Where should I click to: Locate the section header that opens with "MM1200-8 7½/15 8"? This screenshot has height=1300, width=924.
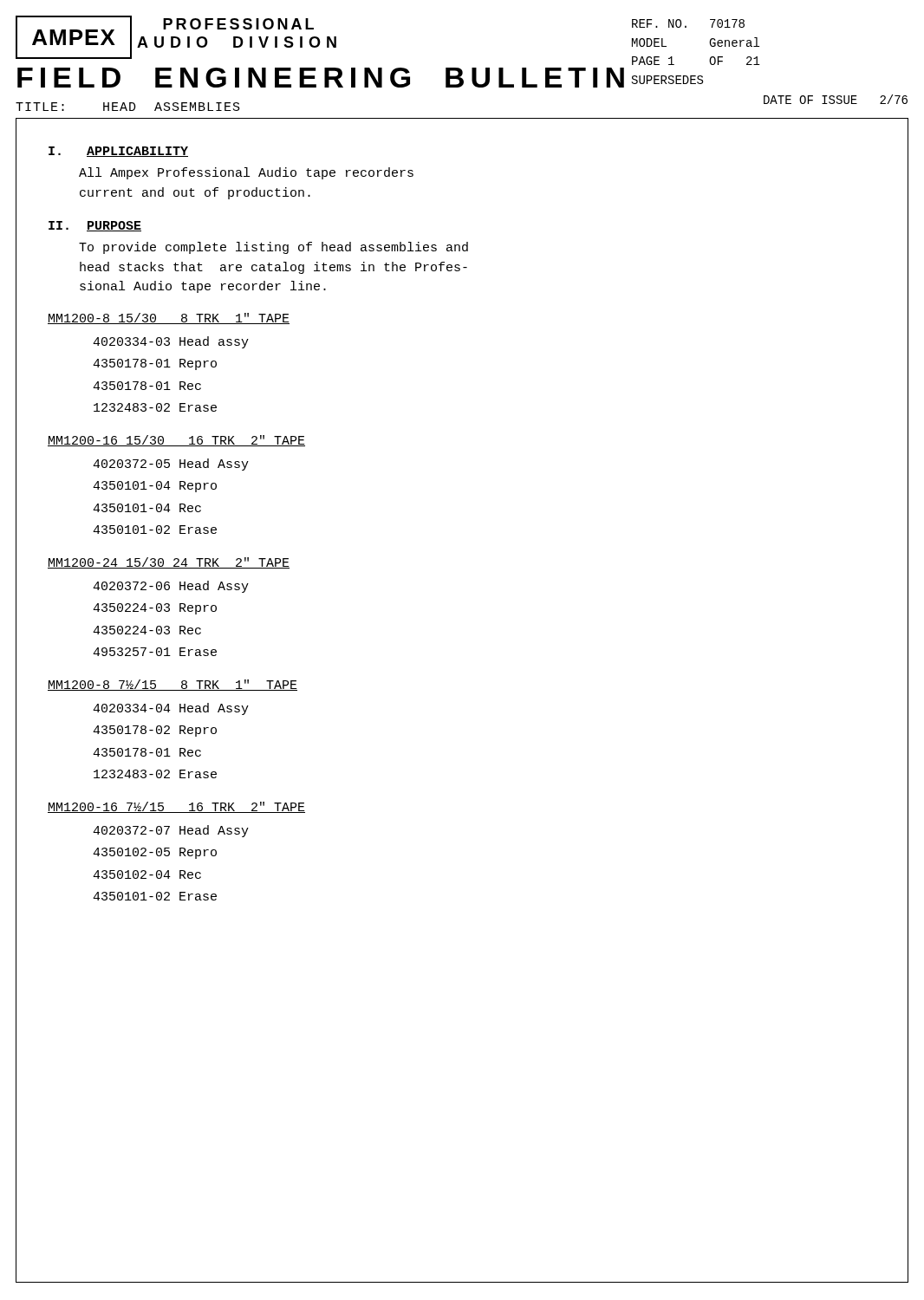(173, 686)
